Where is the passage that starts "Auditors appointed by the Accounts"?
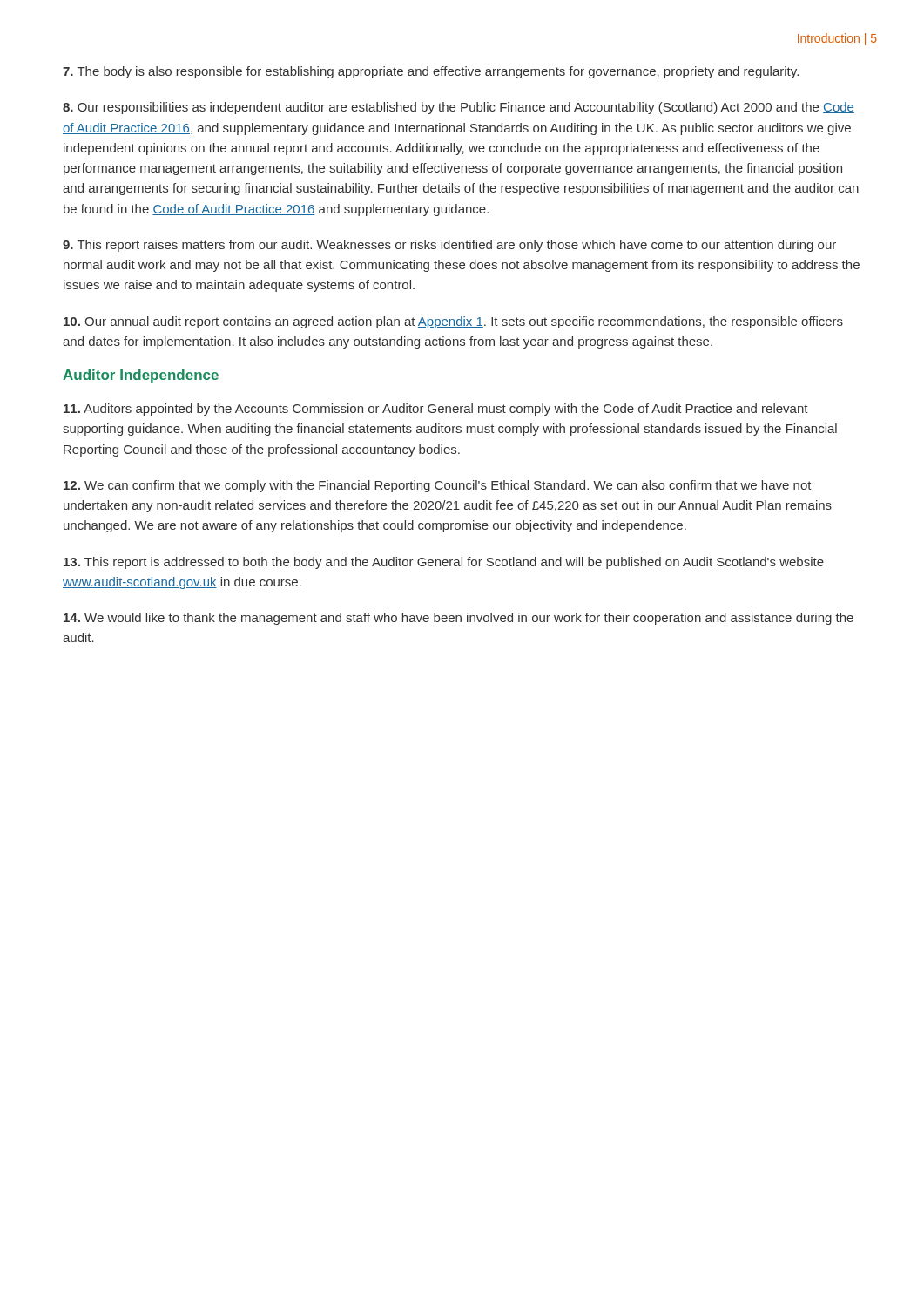Viewport: 924px width, 1307px height. 450,428
